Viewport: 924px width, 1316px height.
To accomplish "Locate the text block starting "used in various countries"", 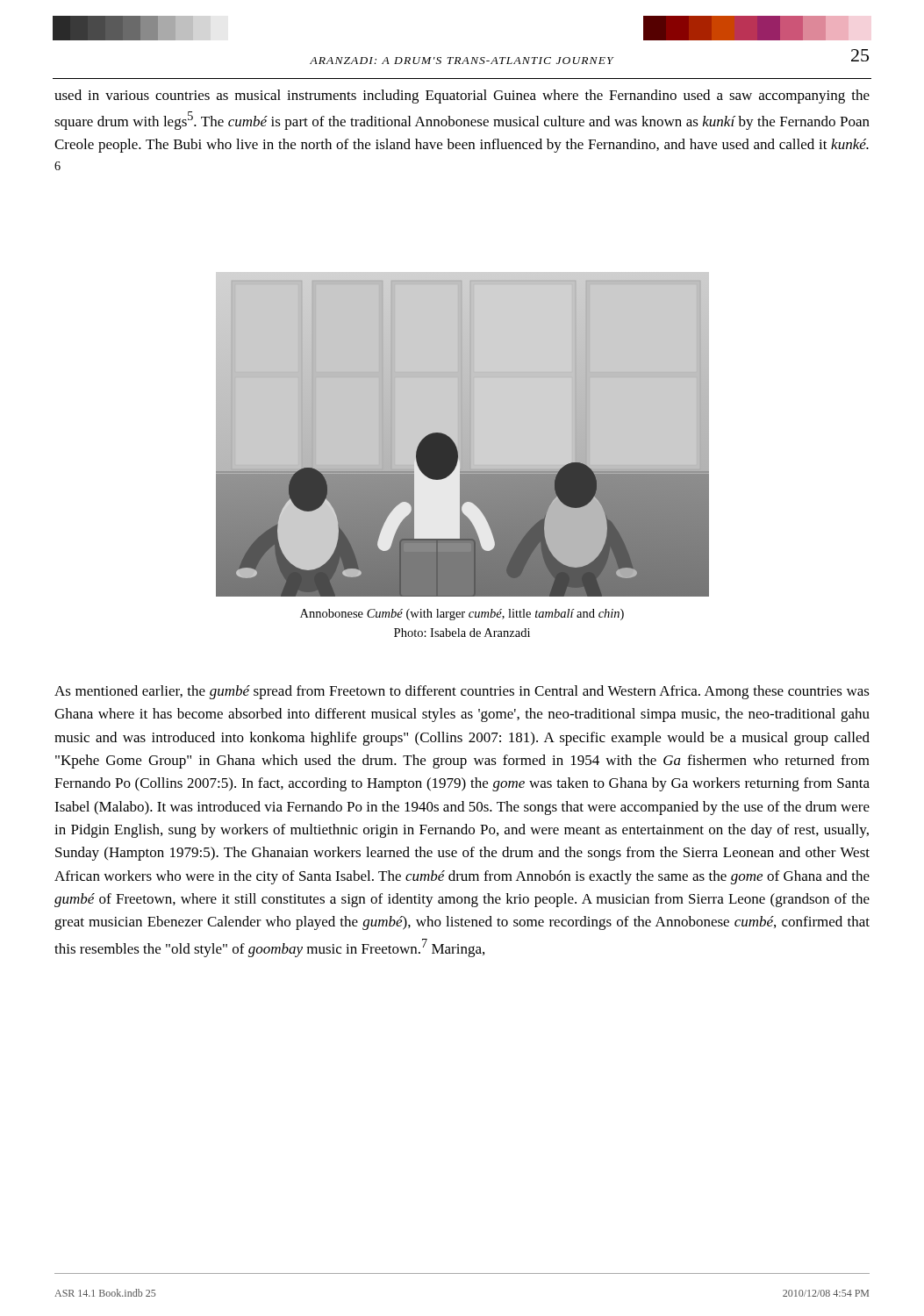I will point(462,134).
